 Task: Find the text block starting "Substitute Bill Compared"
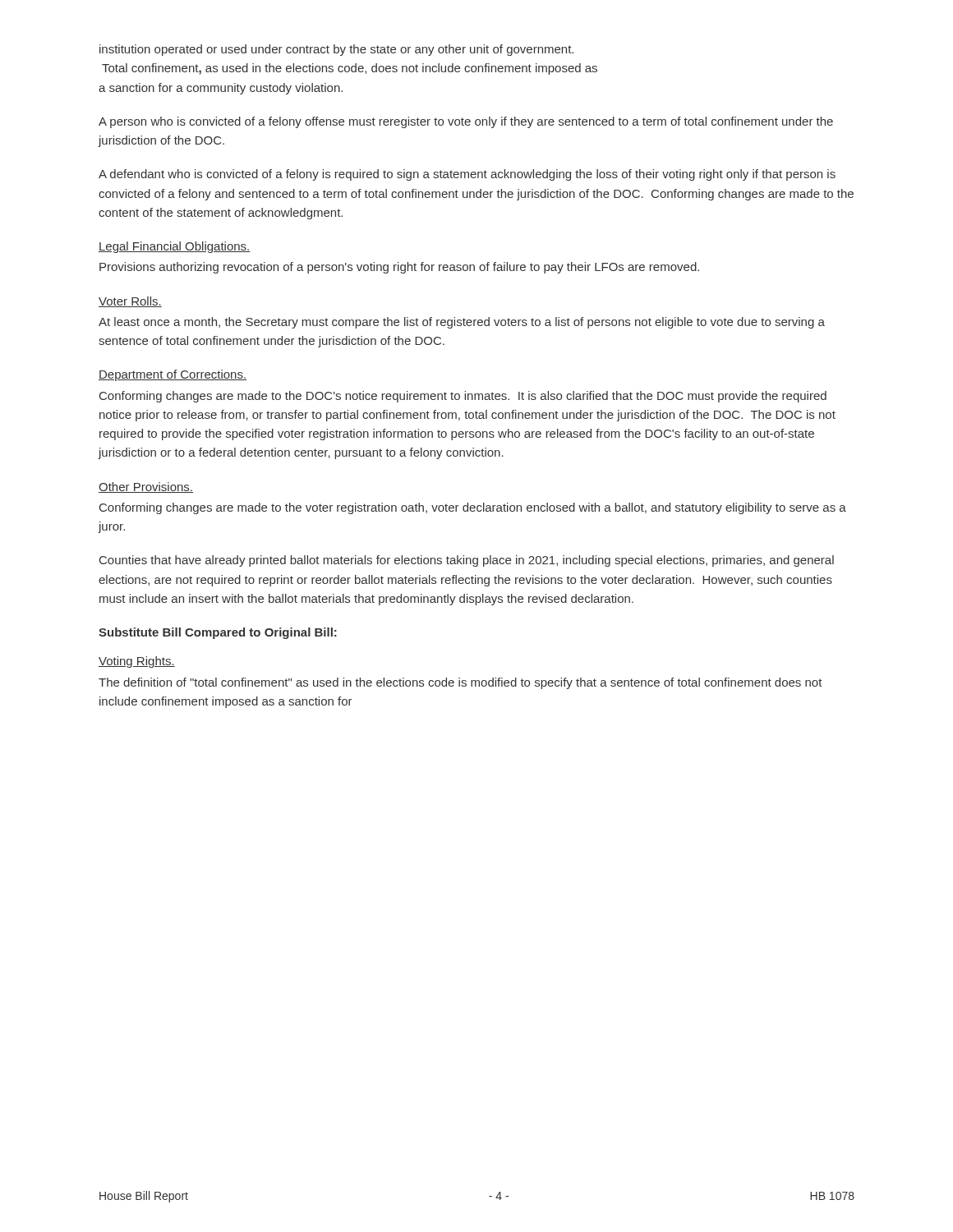218,632
